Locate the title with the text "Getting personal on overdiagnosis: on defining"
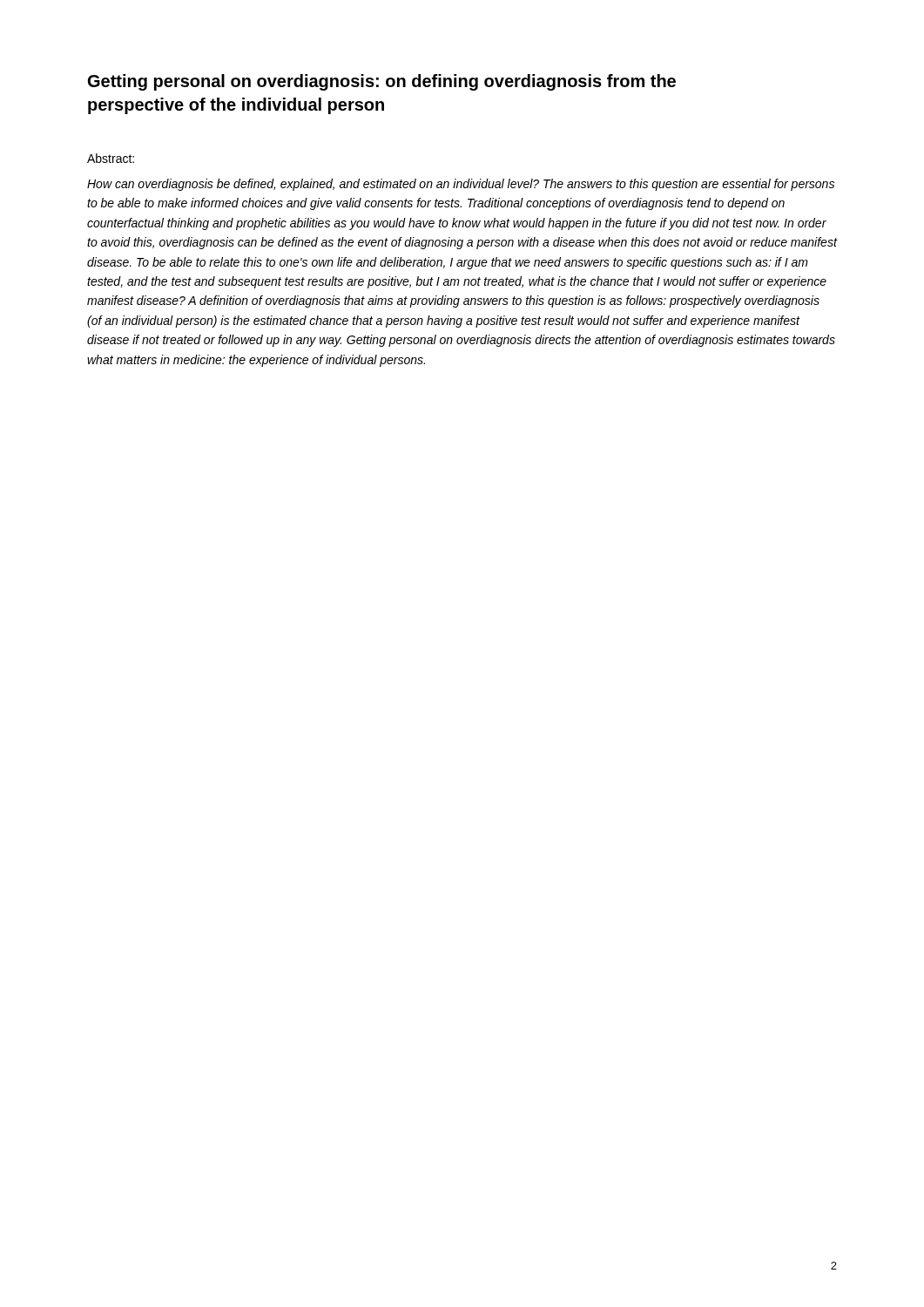Image resolution: width=924 pixels, height=1307 pixels. [x=382, y=93]
